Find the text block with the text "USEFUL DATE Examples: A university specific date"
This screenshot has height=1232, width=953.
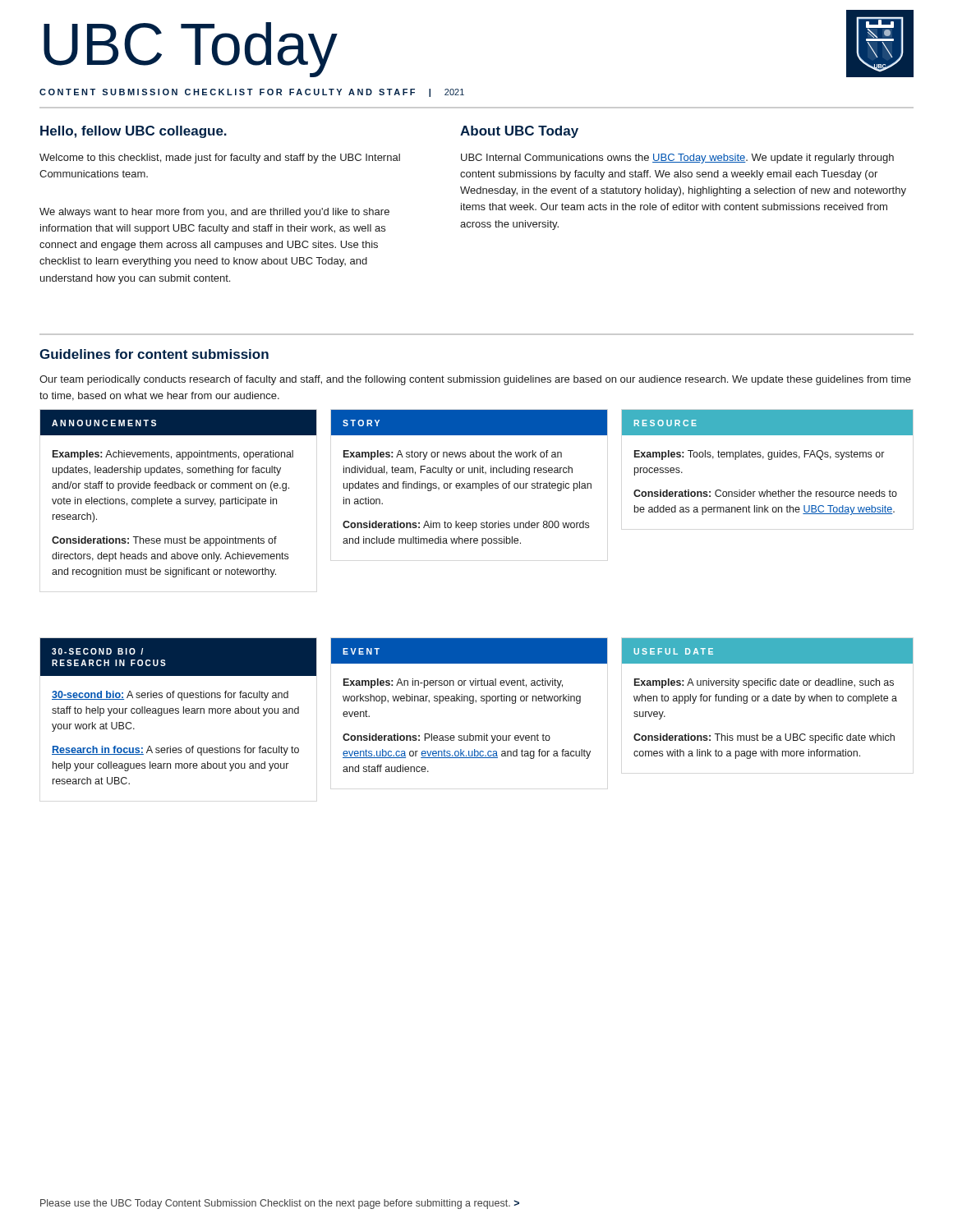(767, 706)
